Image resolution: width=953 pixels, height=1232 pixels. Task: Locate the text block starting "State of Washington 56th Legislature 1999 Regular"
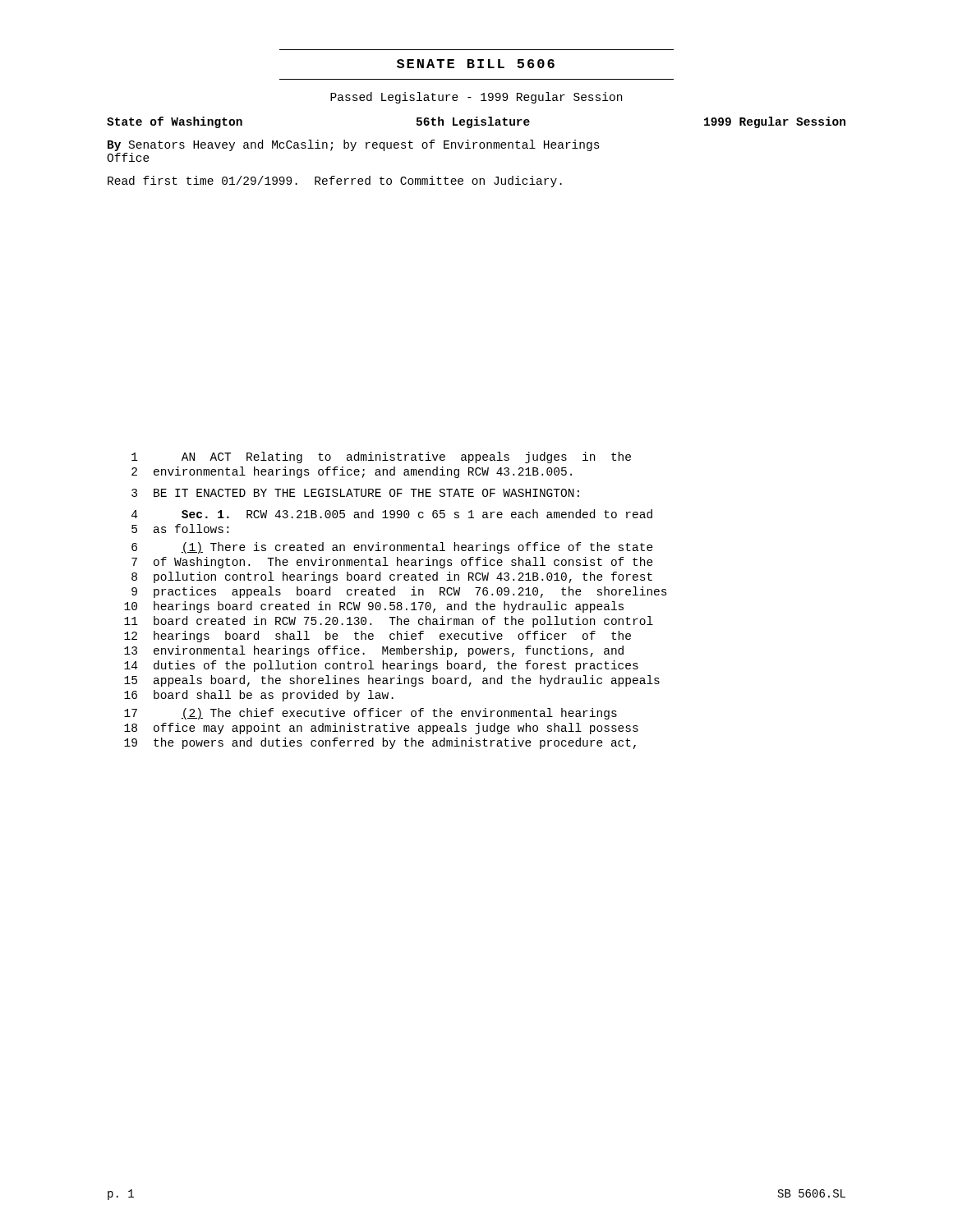coord(476,122)
